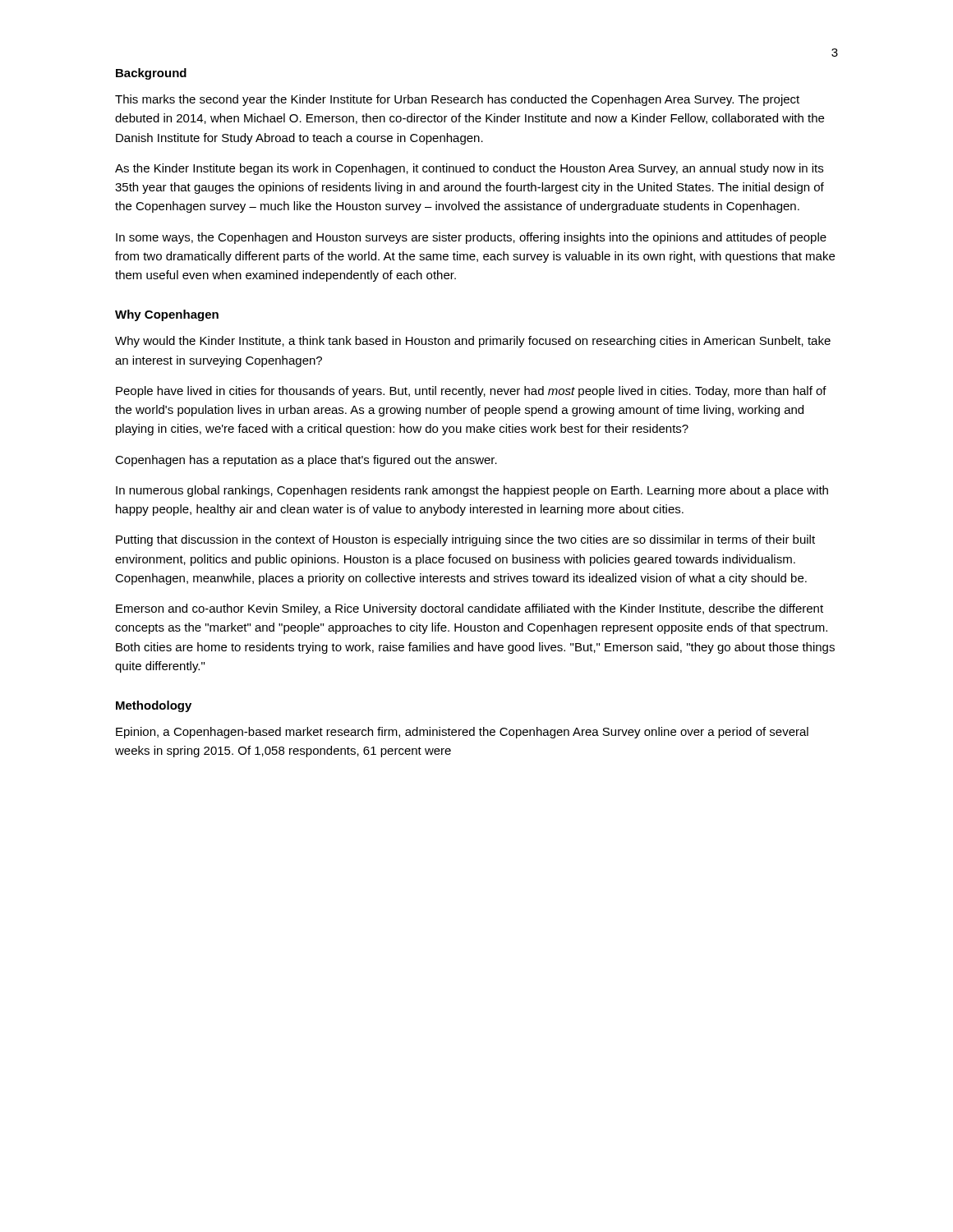
Task: Select the section header containing "Why Copenhagen"
Action: (x=167, y=314)
